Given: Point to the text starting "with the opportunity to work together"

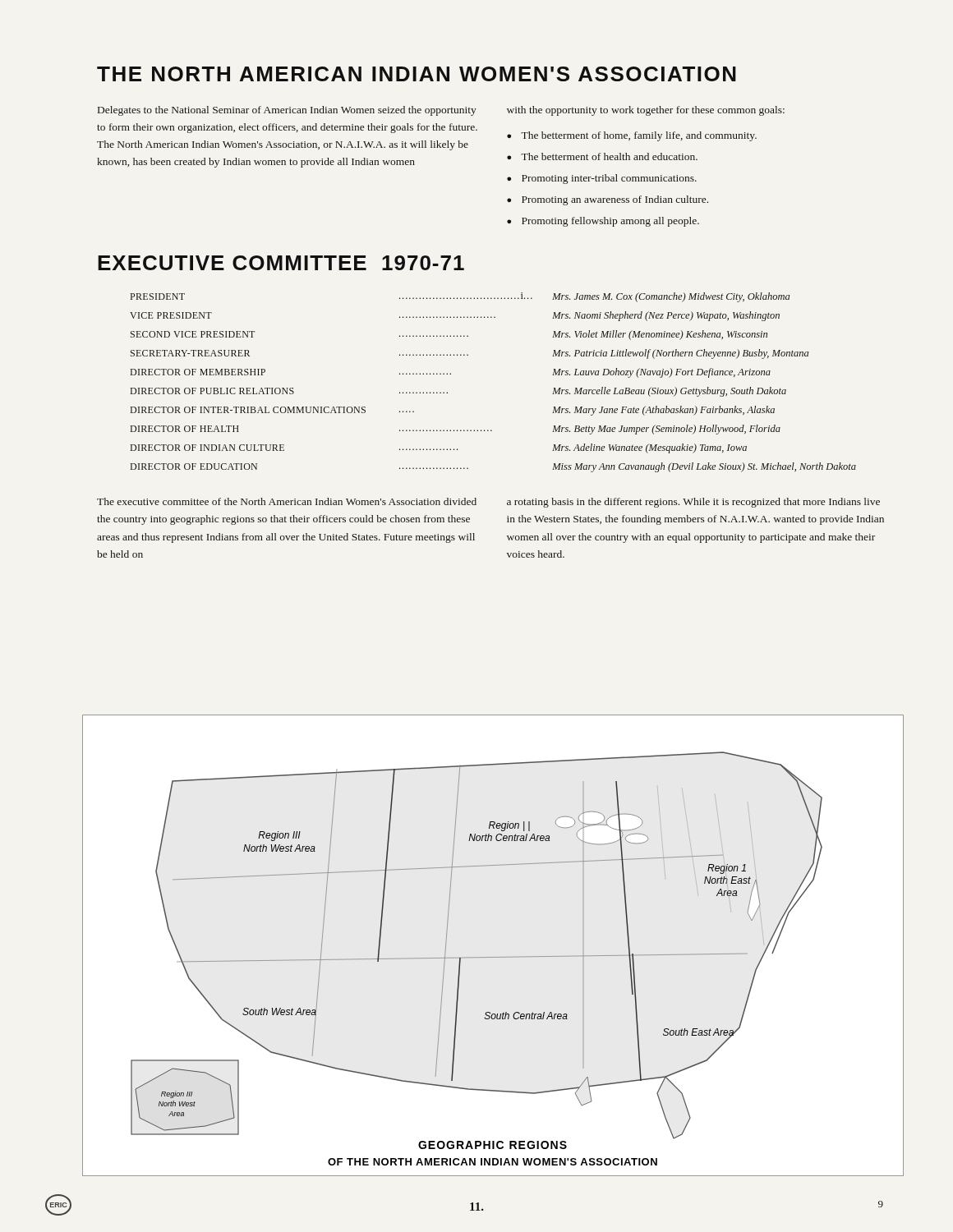Looking at the screenshot, I should tap(646, 110).
